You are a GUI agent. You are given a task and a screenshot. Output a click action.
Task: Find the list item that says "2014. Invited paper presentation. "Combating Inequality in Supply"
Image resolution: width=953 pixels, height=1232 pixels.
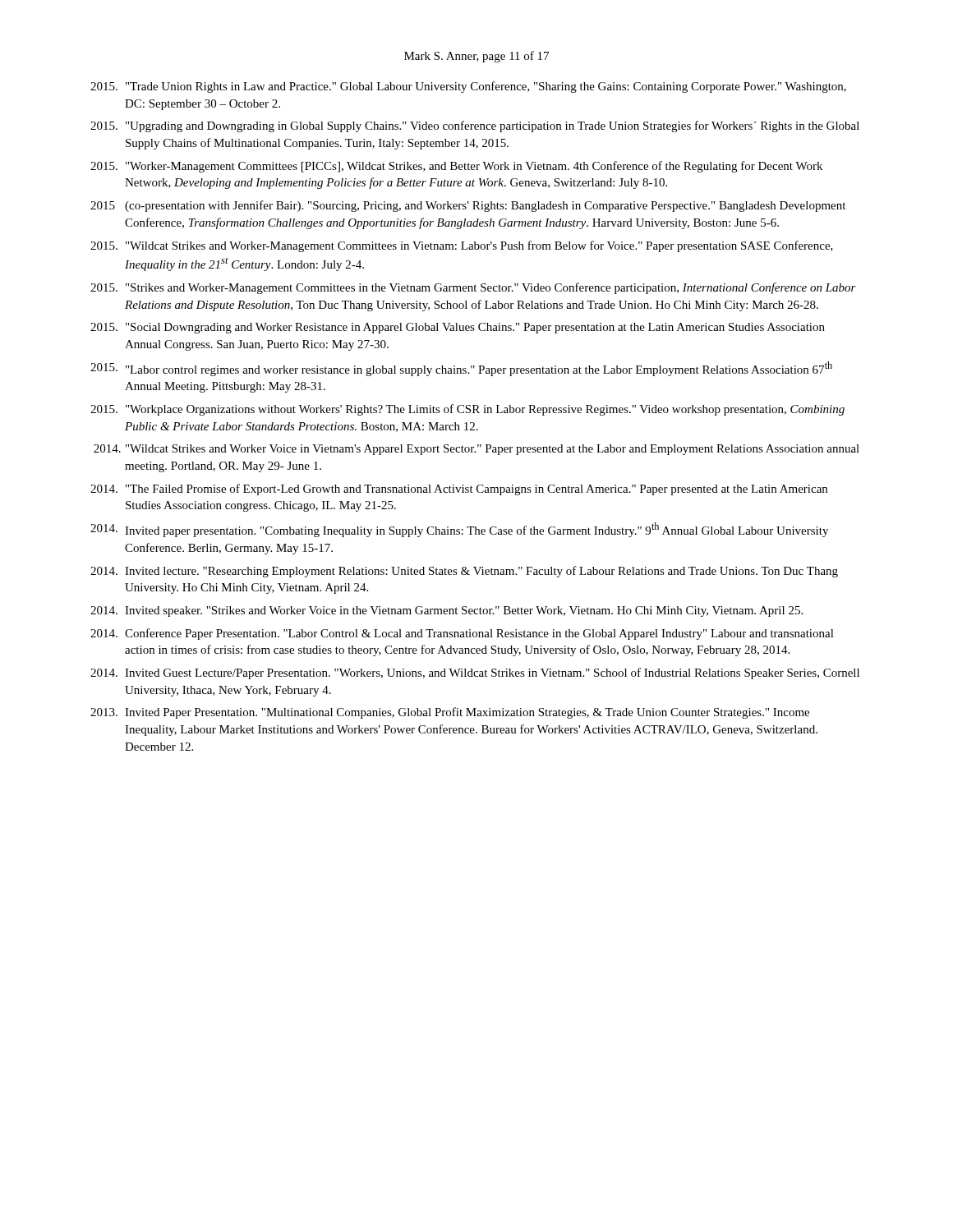tap(476, 538)
